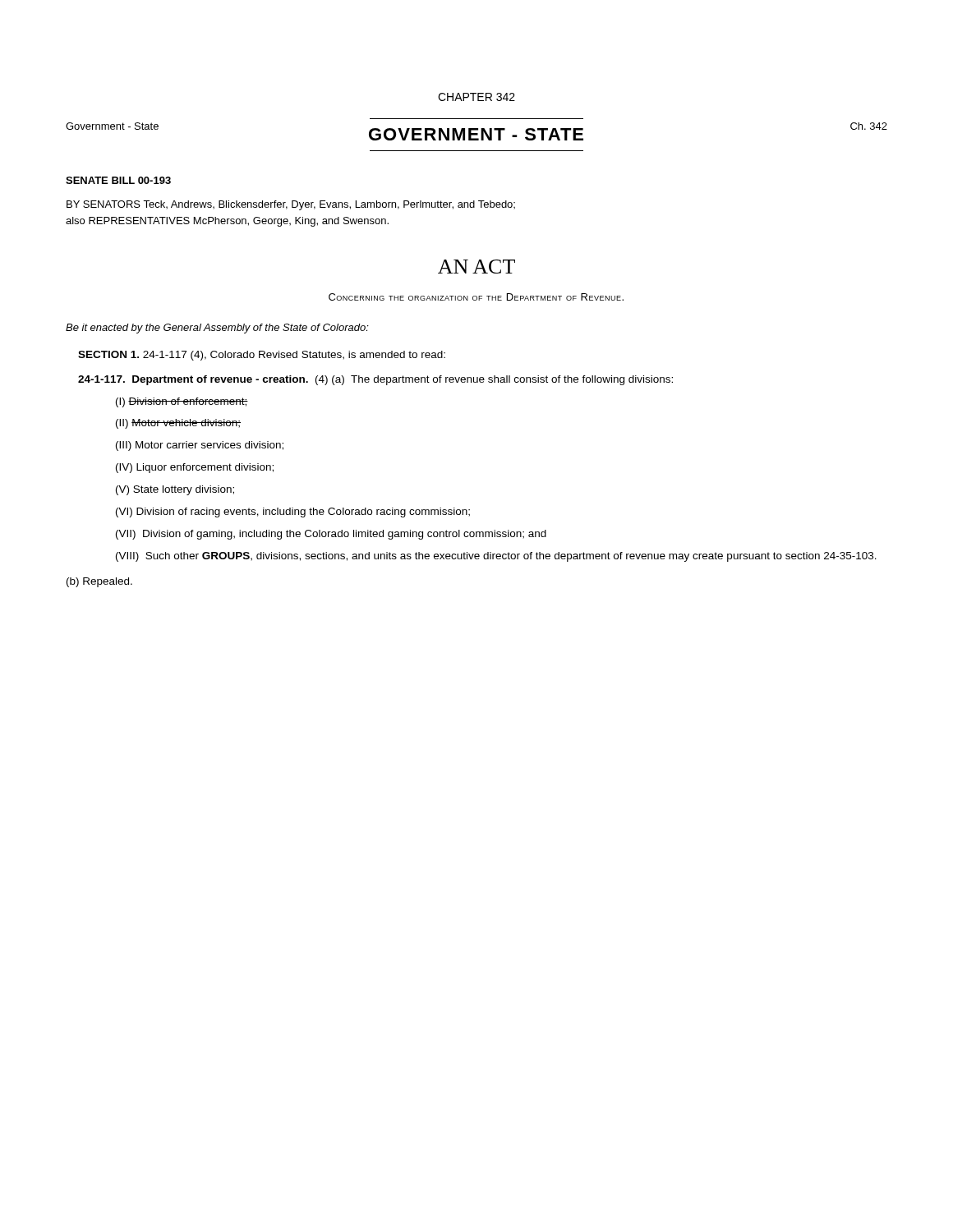Locate the block of text that opens with "(II) Motor vehicle"

[178, 424]
